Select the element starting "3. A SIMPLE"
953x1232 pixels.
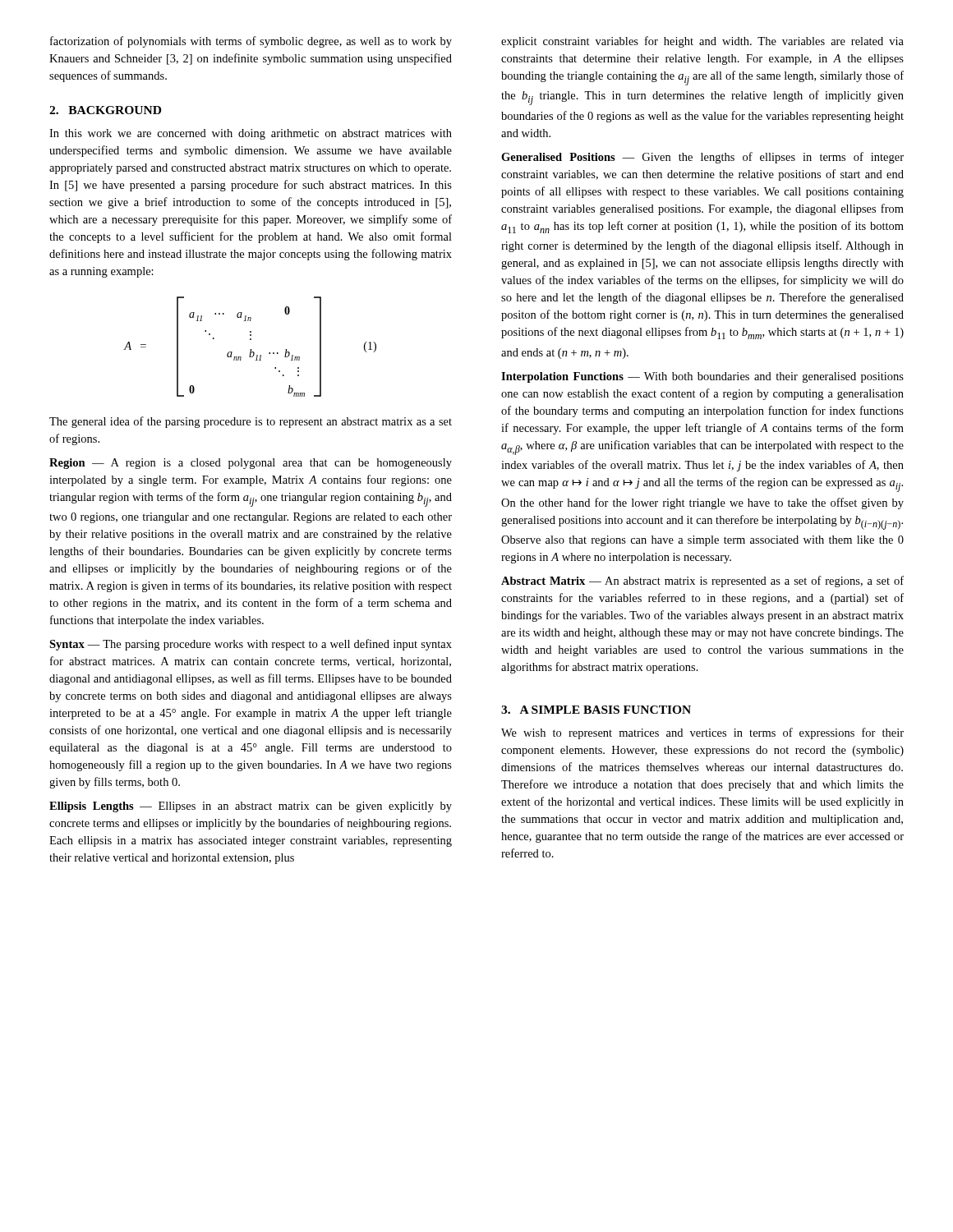click(x=596, y=709)
